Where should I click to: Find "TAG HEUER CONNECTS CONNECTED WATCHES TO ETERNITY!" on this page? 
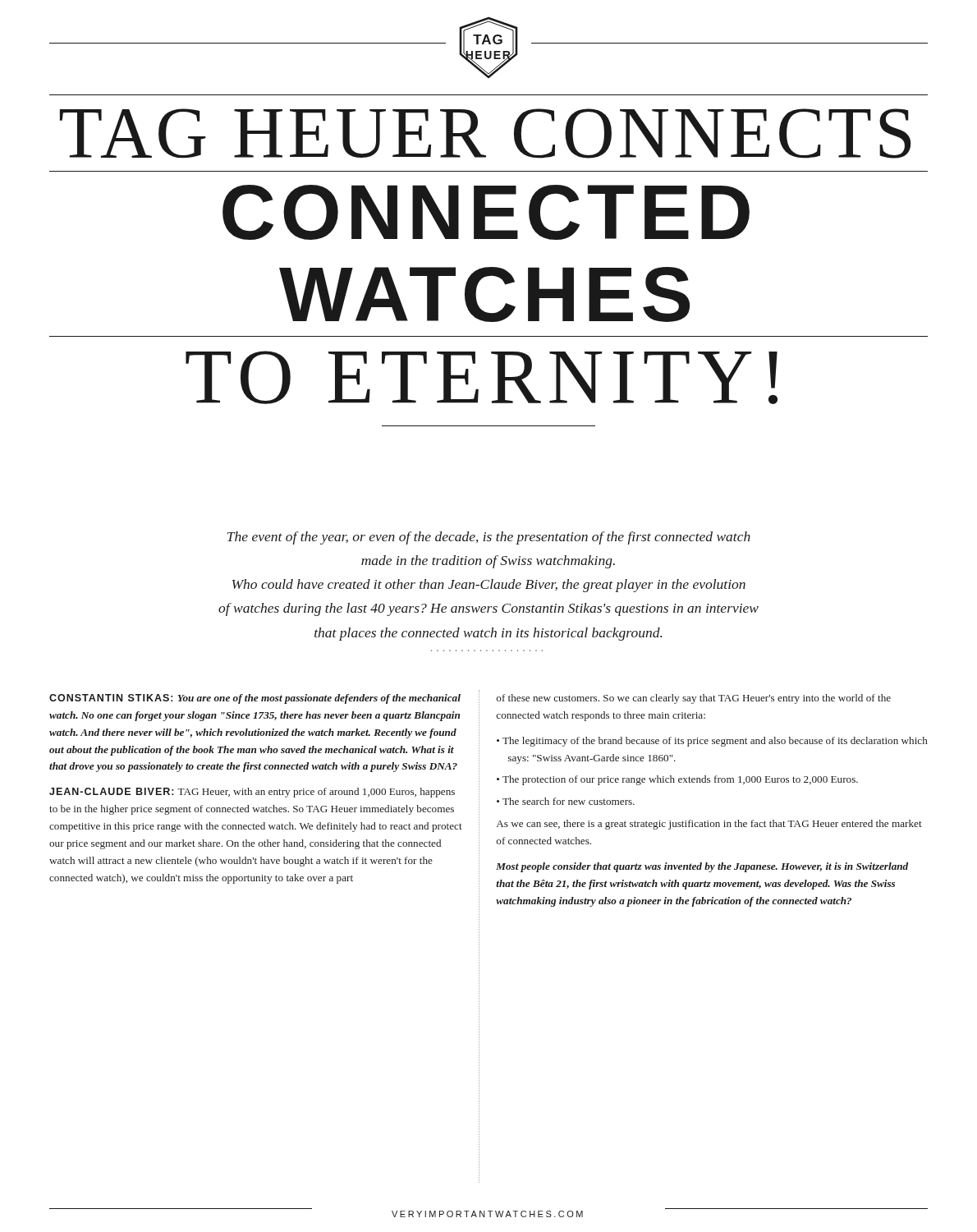pyautogui.click(x=488, y=260)
